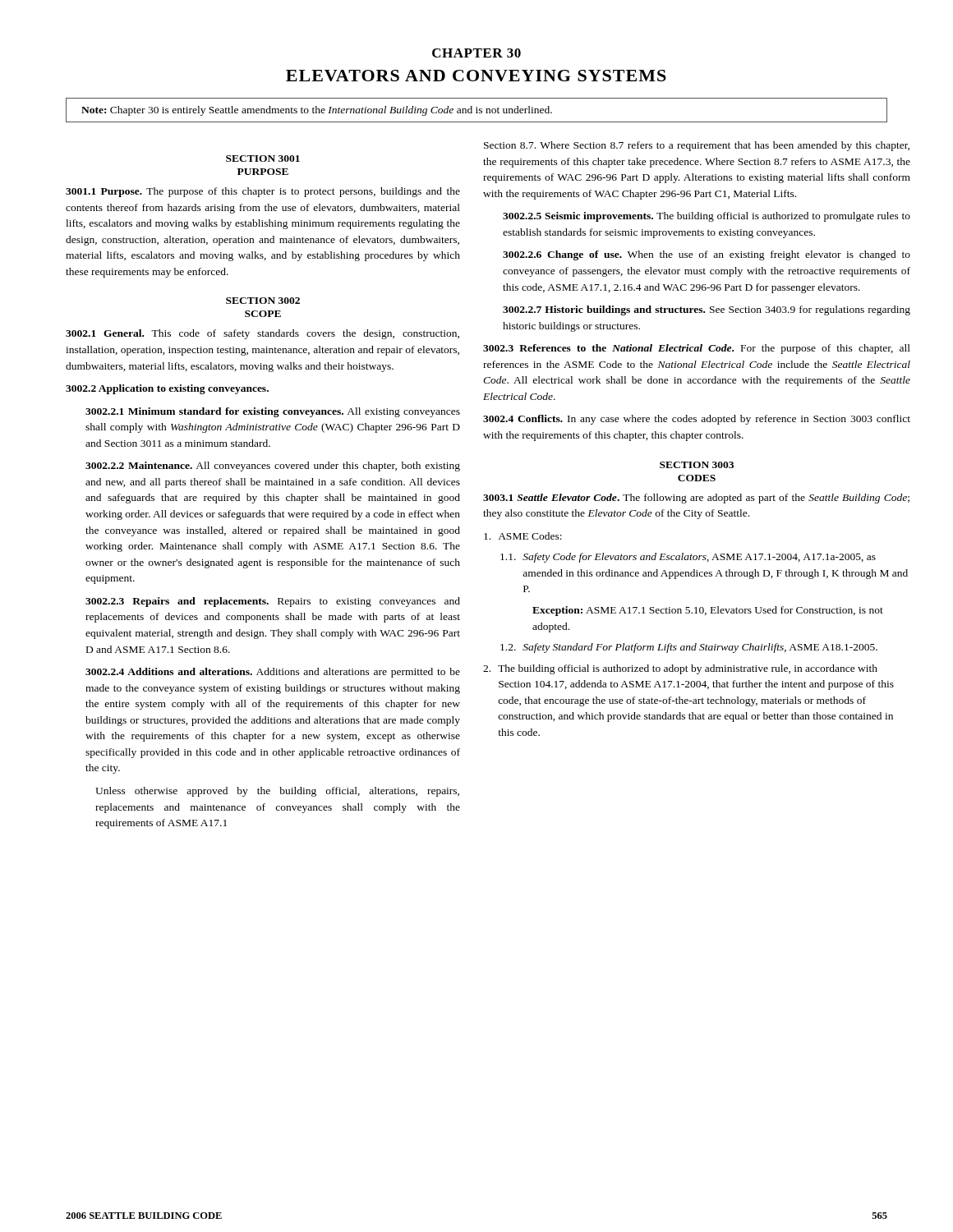Where is the passage that starts "2.2 Maintenance. All"?

[x=273, y=522]
